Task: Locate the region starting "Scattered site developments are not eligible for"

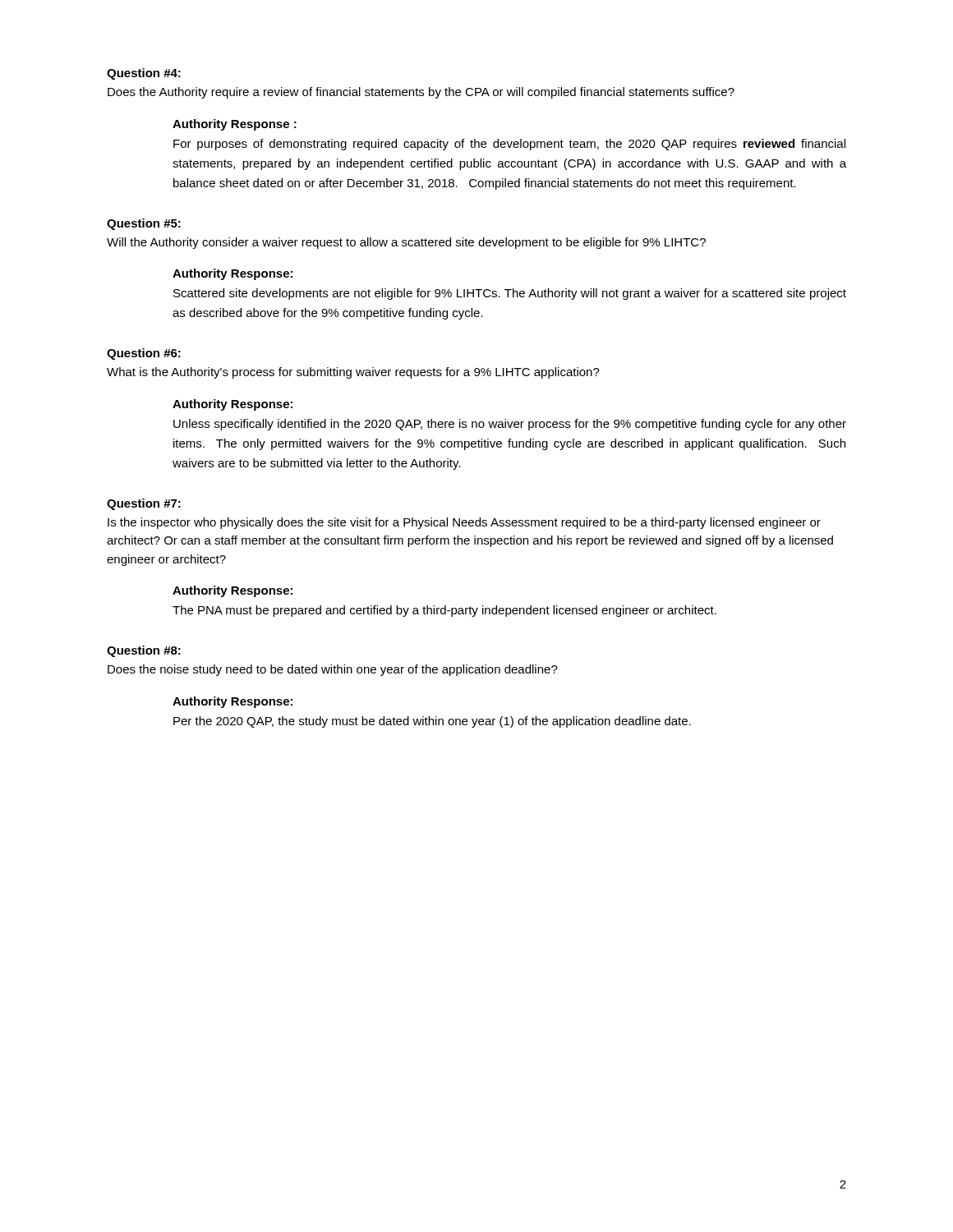Action: click(509, 303)
